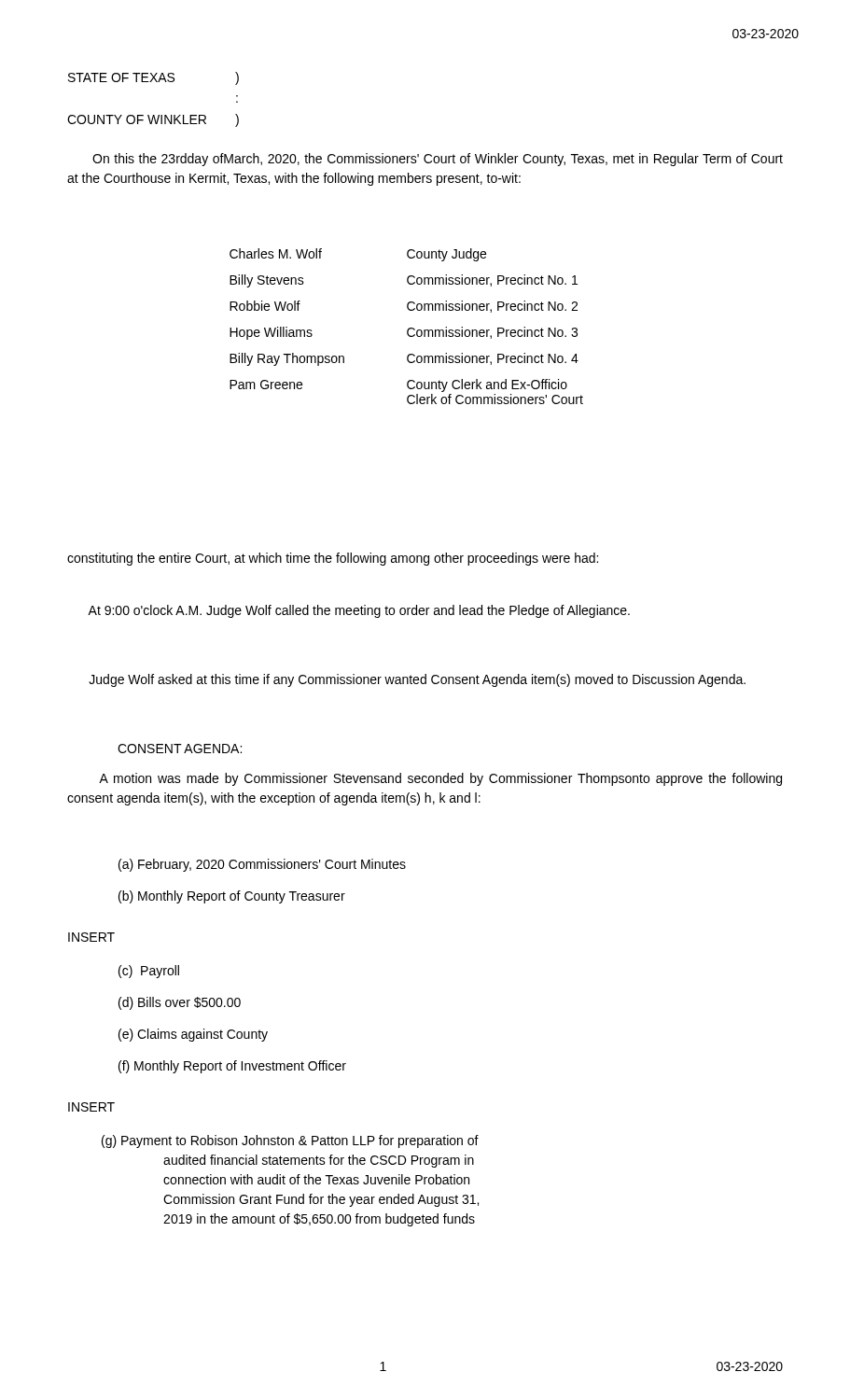
Task: Select the block starting "constituting the entire Court, at which time"
Action: [x=333, y=558]
